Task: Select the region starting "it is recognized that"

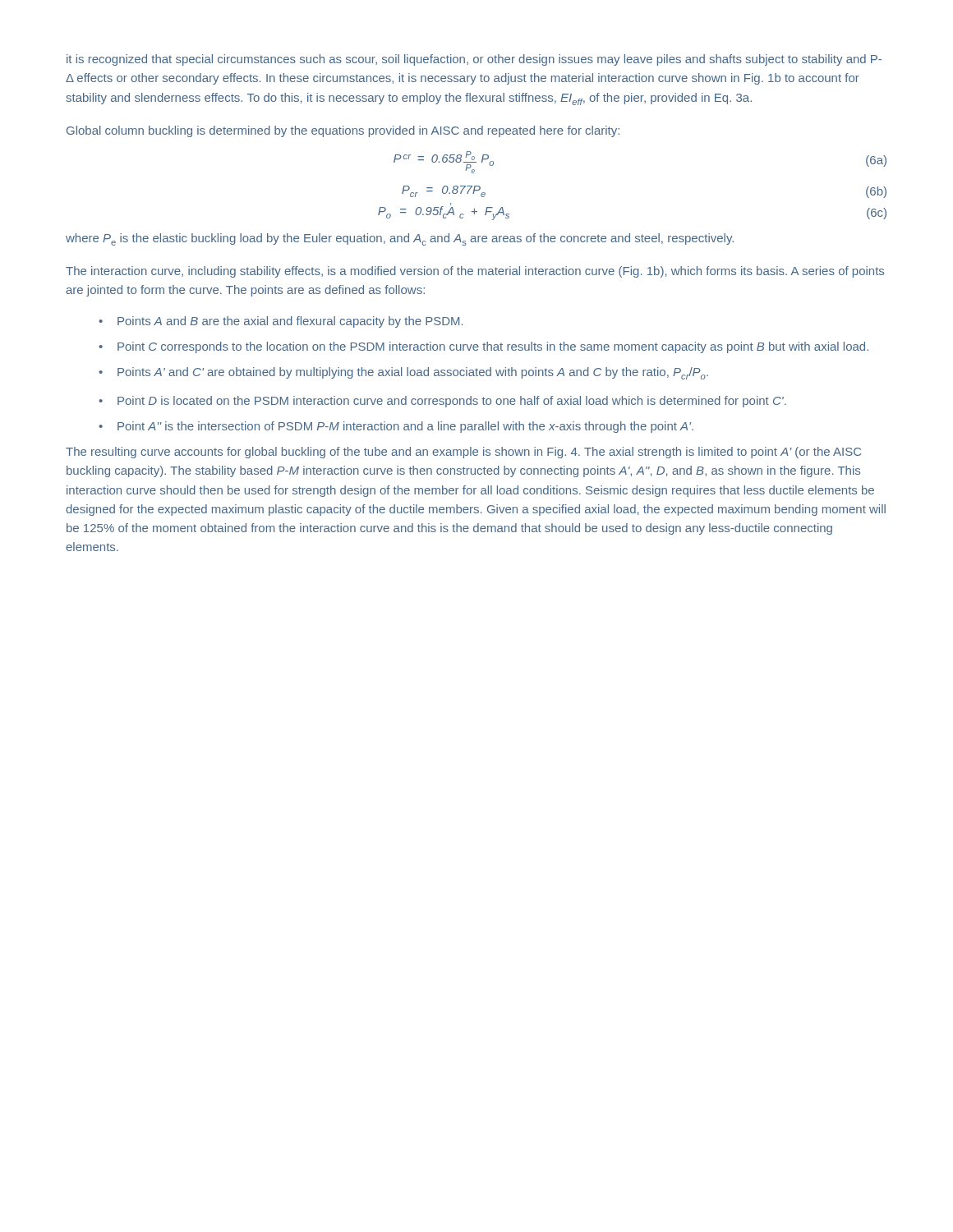Action: click(x=474, y=79)
